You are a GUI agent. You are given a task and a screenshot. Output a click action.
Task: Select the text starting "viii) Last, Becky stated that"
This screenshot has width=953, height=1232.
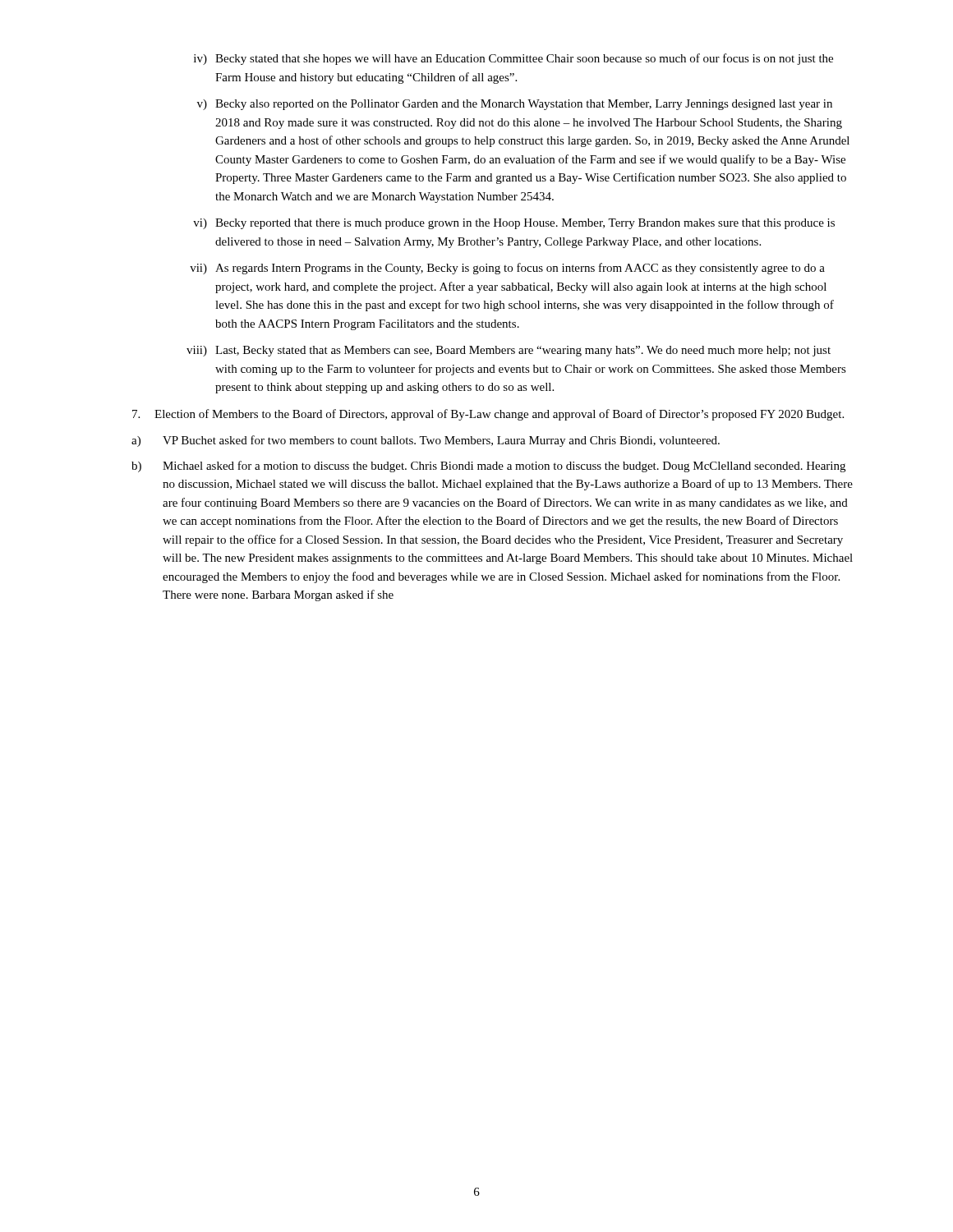coord(509,369)
